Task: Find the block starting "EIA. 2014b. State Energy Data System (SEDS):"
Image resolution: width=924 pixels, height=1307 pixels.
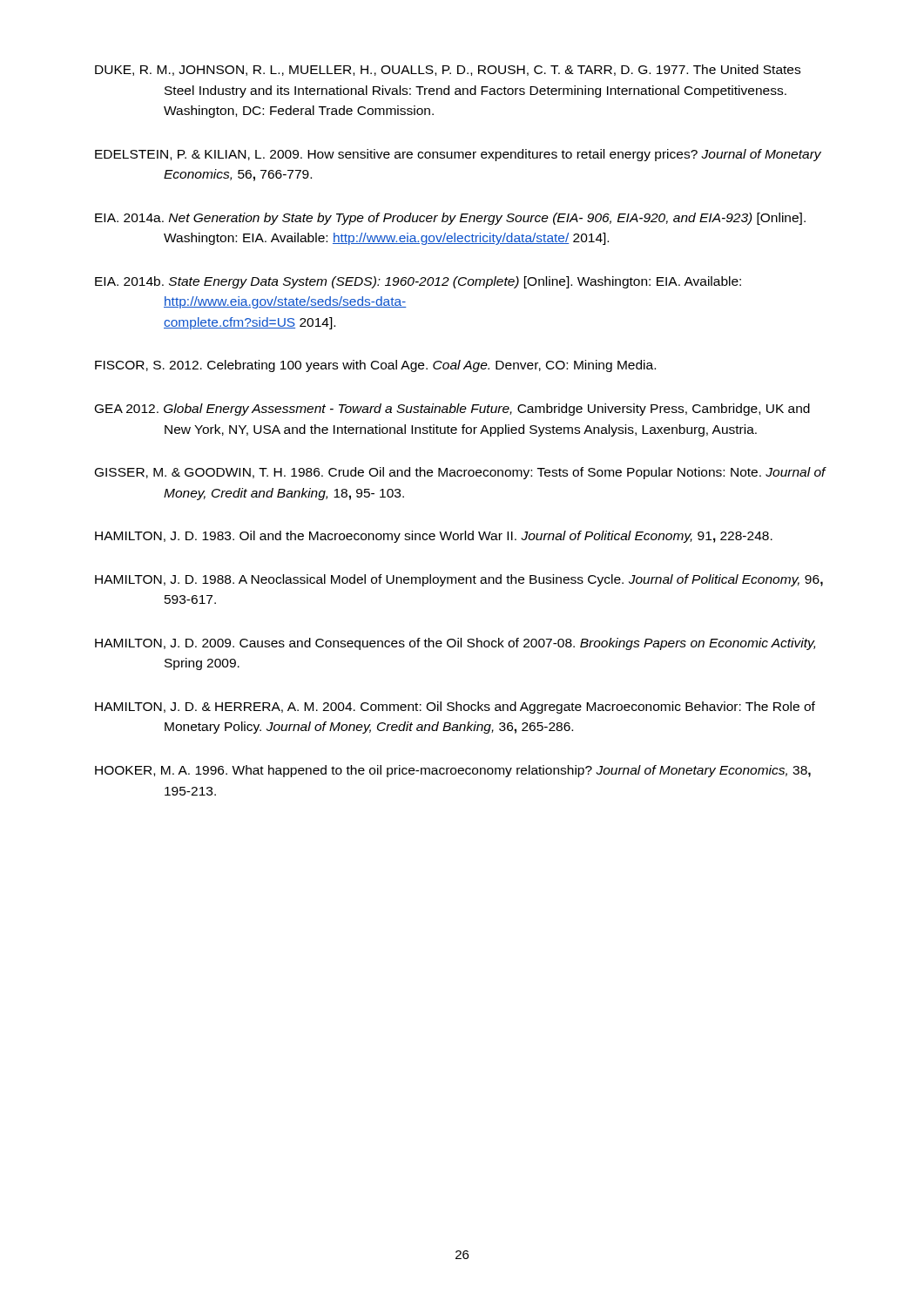Action: click(418, 282)
